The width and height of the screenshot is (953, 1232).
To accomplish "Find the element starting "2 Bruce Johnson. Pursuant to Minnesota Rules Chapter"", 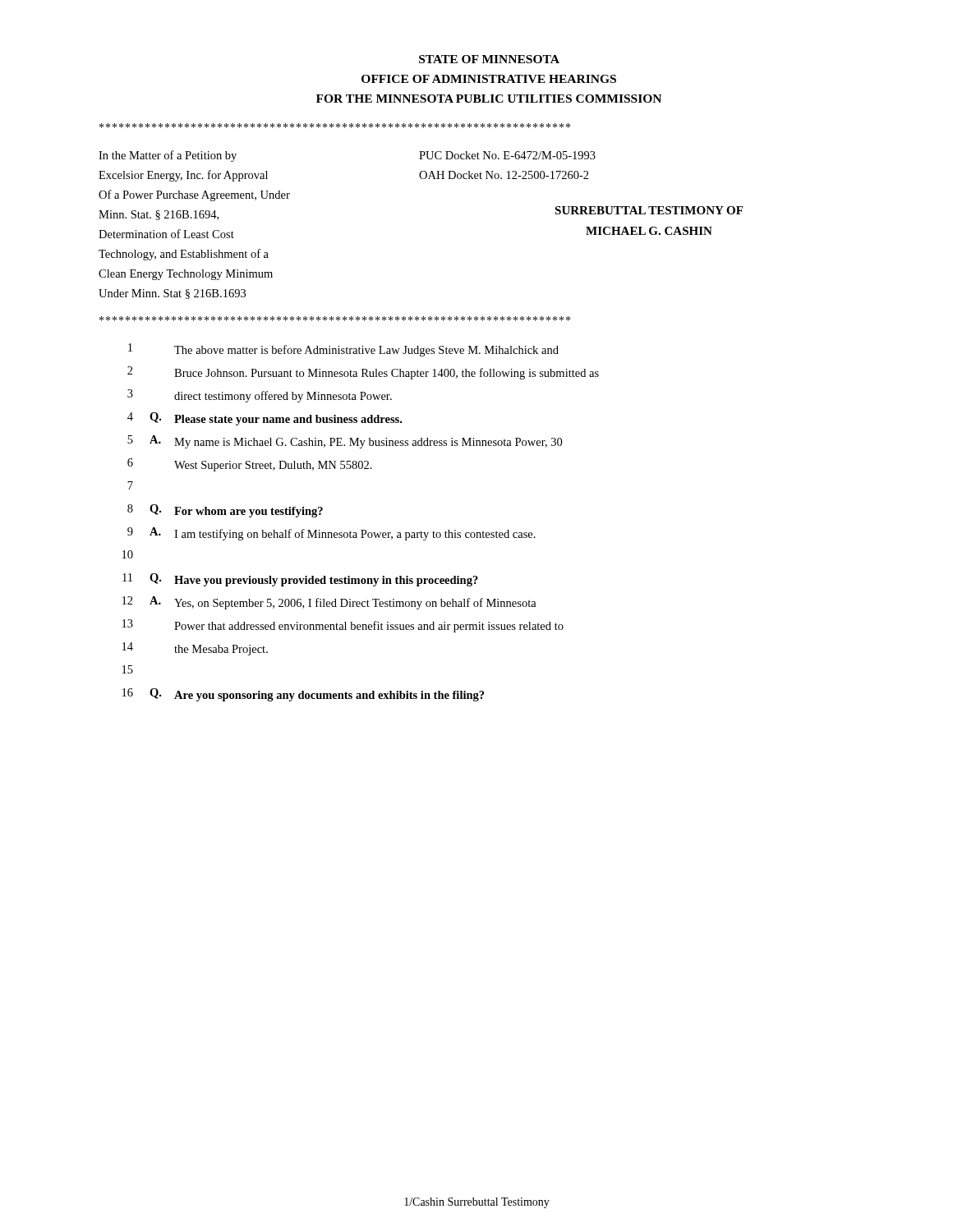I will click(x=489, y=373).
